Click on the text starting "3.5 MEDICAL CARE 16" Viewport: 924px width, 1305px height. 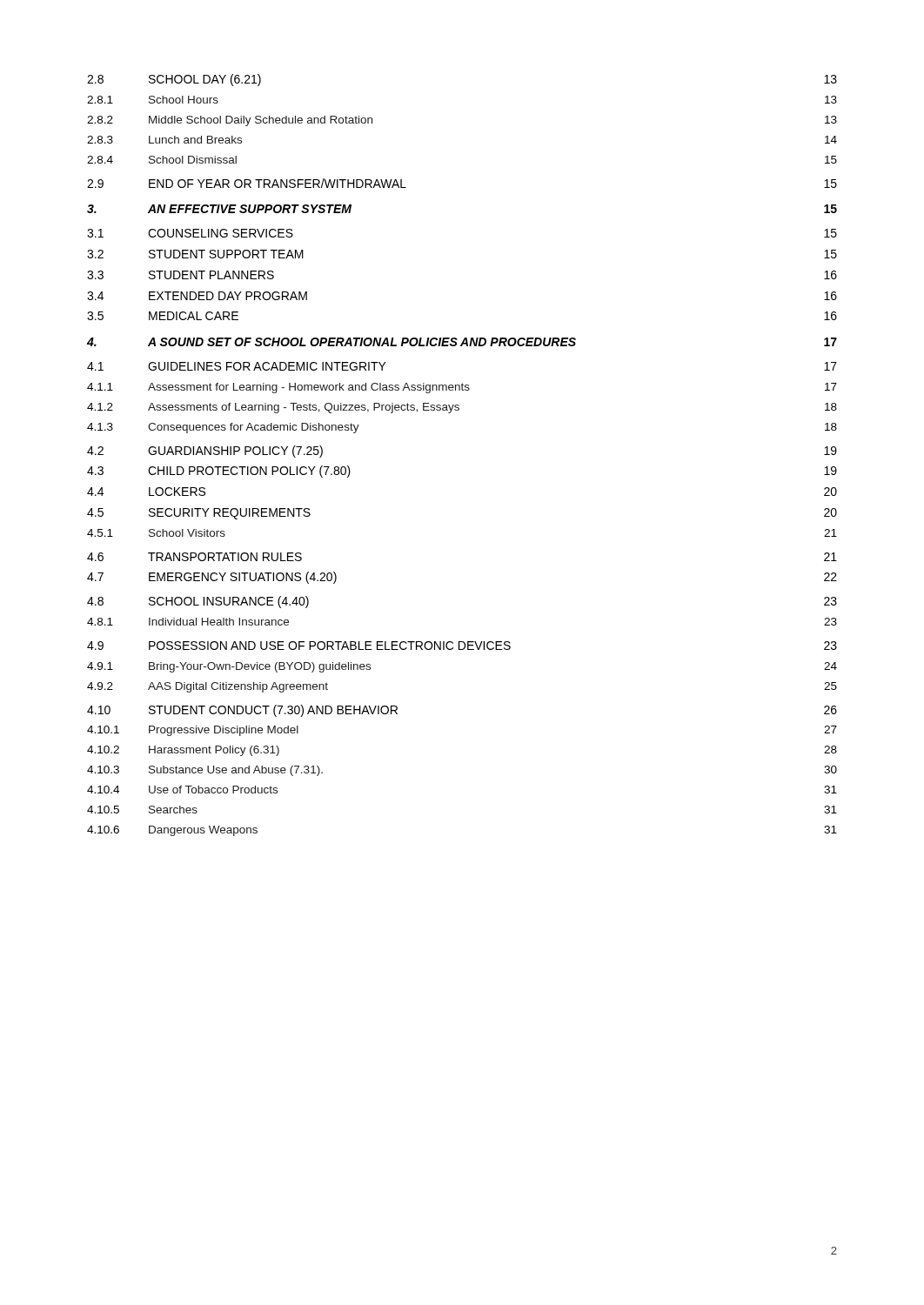pyautogui.click(x=90, y=315)
